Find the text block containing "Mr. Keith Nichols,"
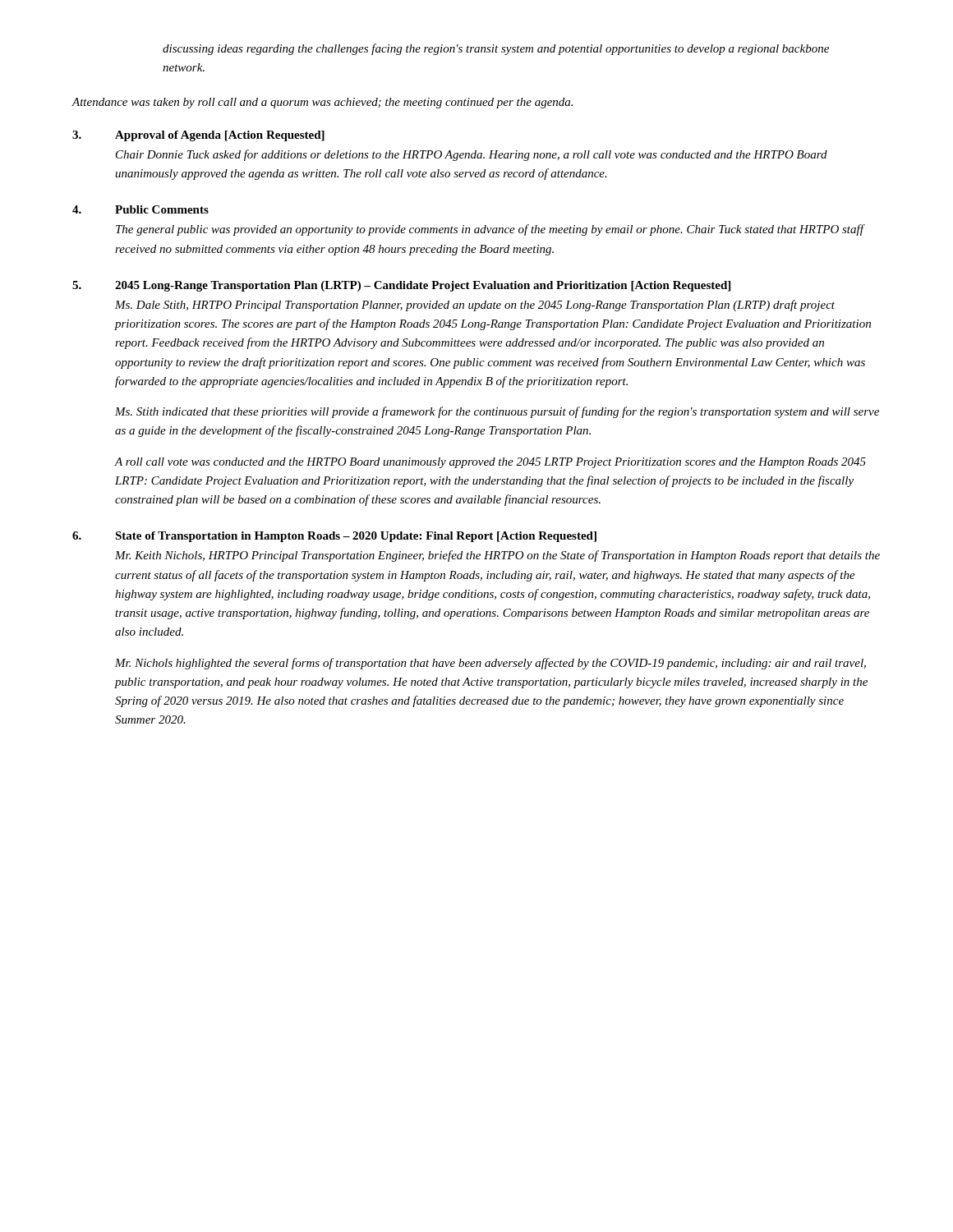Image resolution: width=953 pixels, height=1232 pixels. pyautogui.click(x=498, y=594)
